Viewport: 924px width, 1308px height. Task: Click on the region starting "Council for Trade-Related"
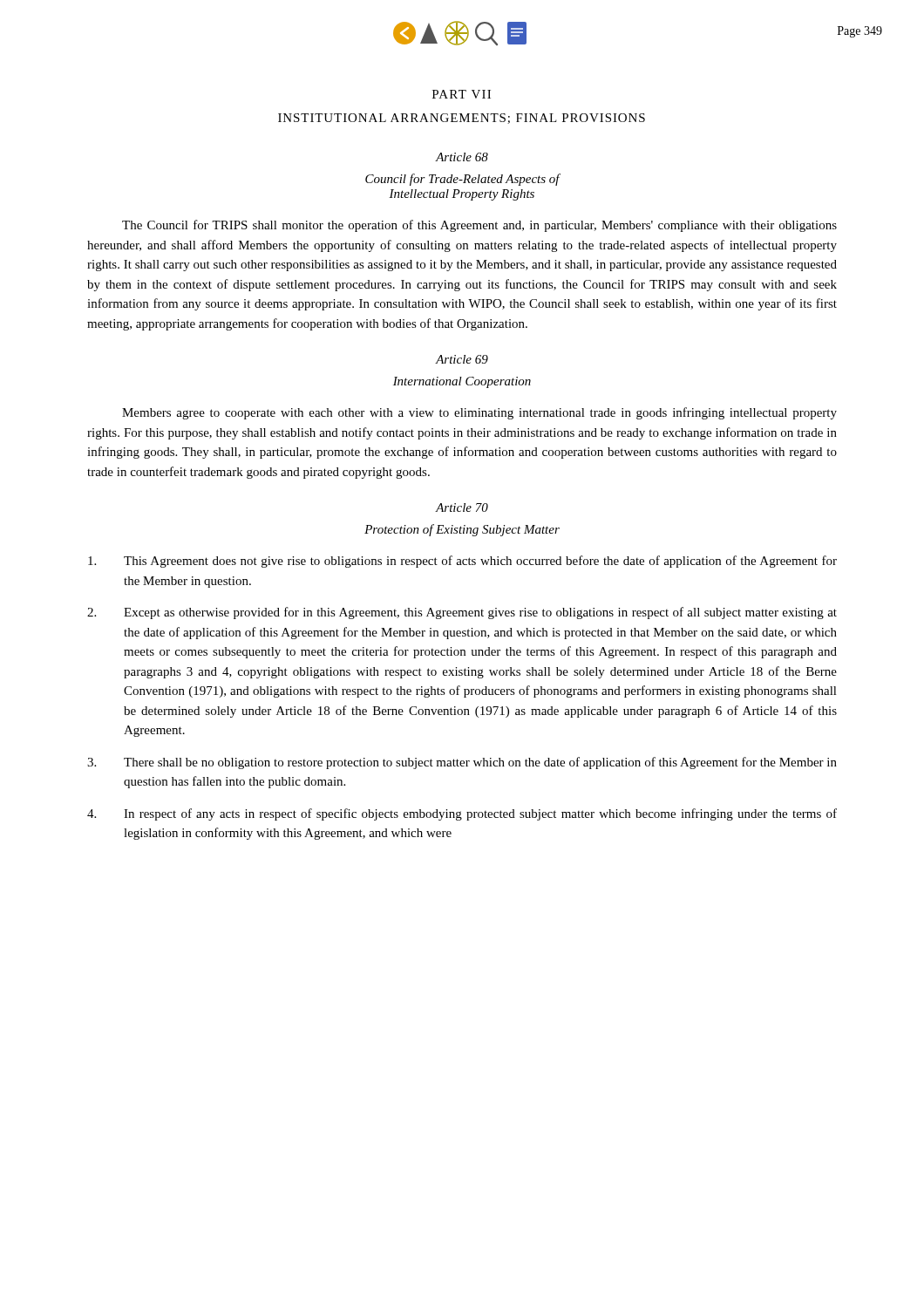click(x=462, y=186)
